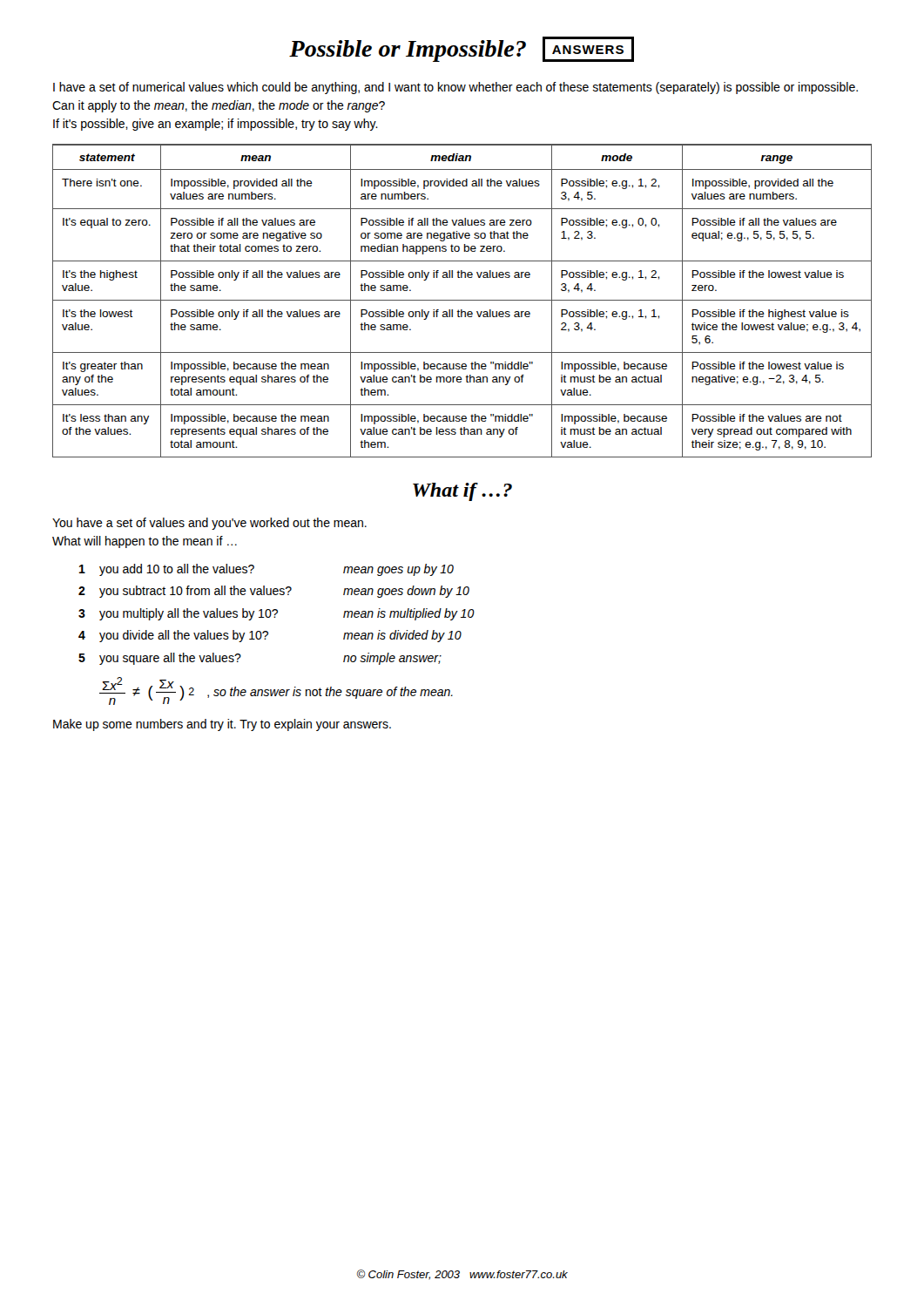924x1307 pixels.
Task: Find the passage starting "What if …?"
Action: tap(462, 490)
